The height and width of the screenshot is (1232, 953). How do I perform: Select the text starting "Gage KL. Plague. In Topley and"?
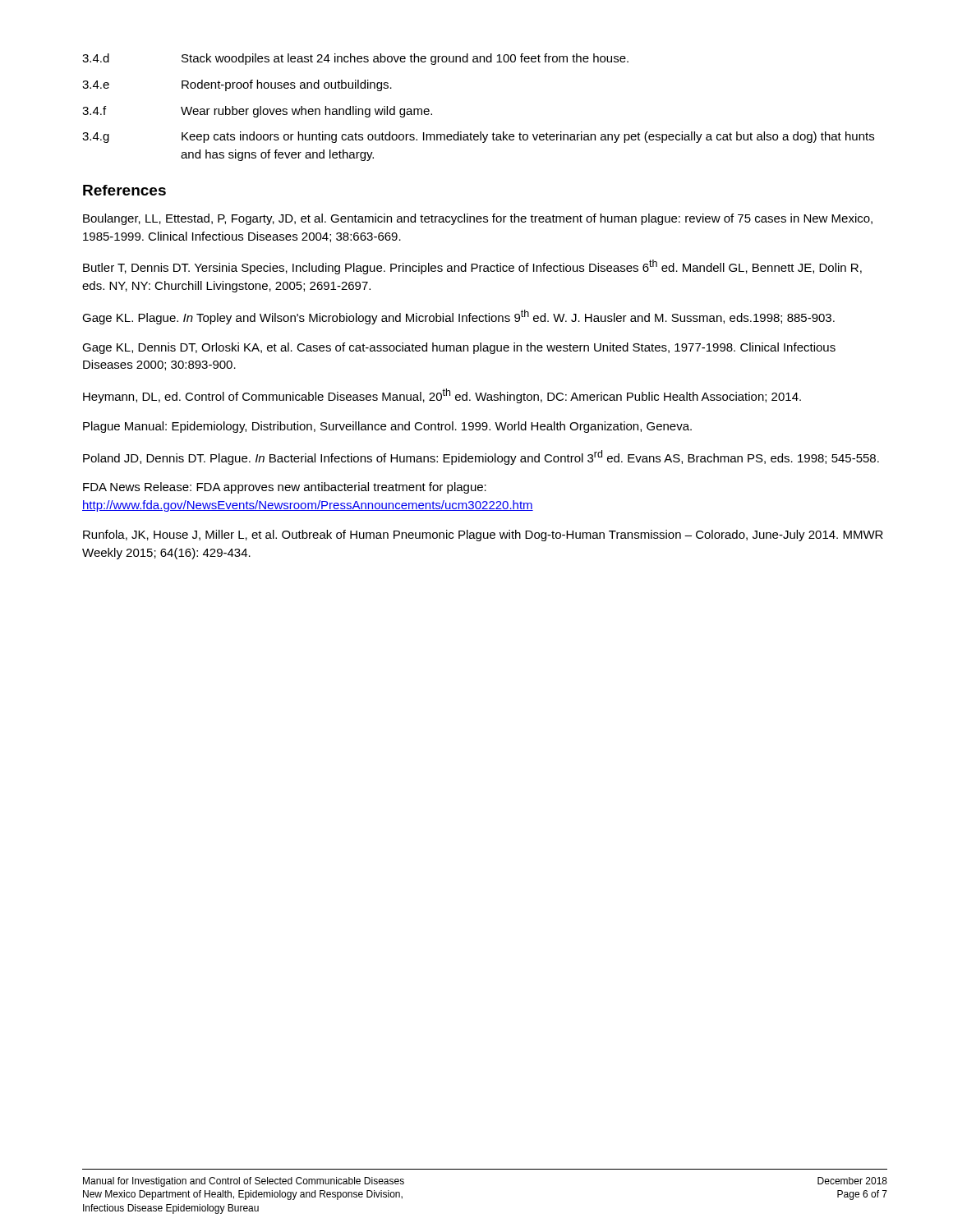click(x=459, y=316)
